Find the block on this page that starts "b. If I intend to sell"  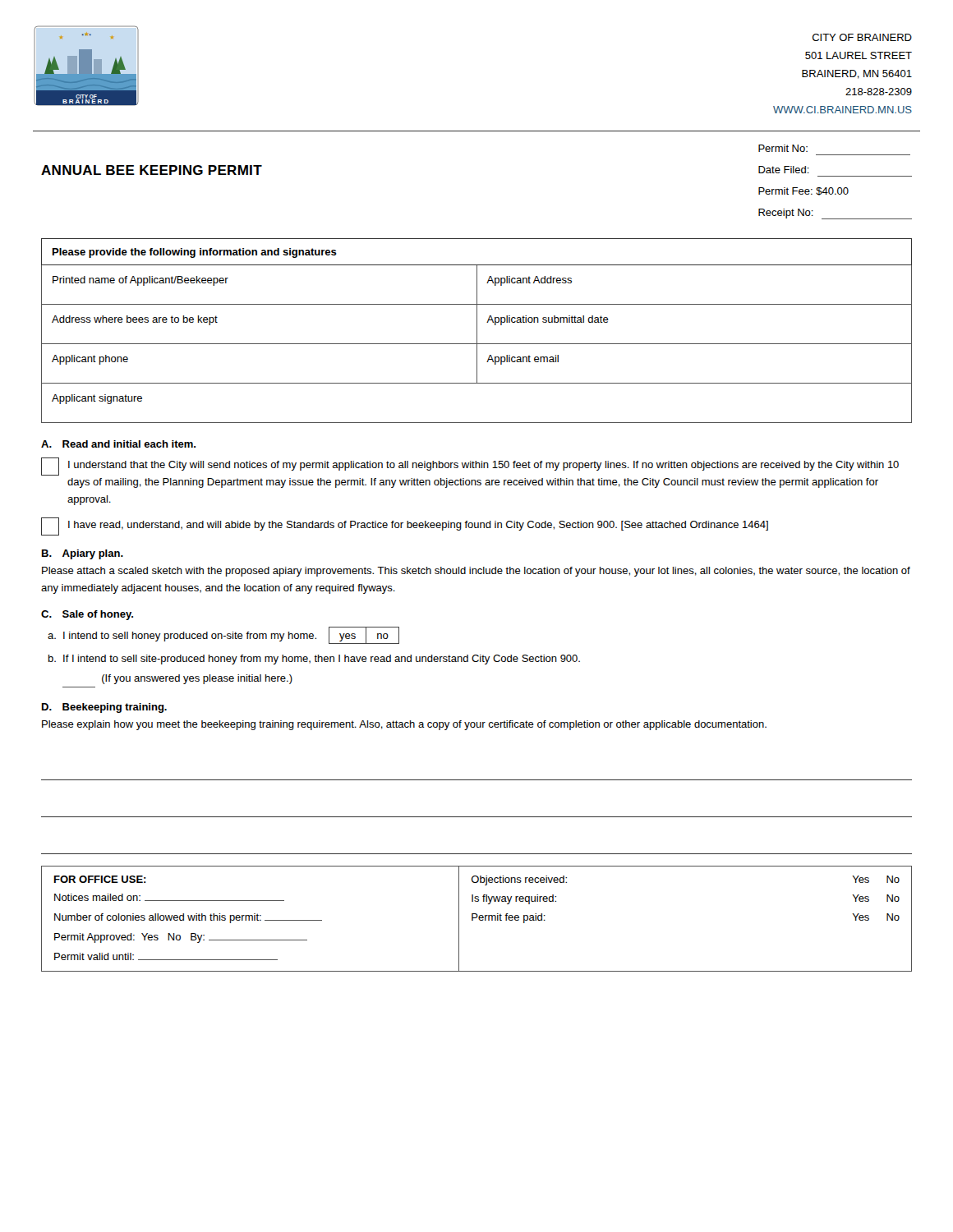(x=314, y=670)
